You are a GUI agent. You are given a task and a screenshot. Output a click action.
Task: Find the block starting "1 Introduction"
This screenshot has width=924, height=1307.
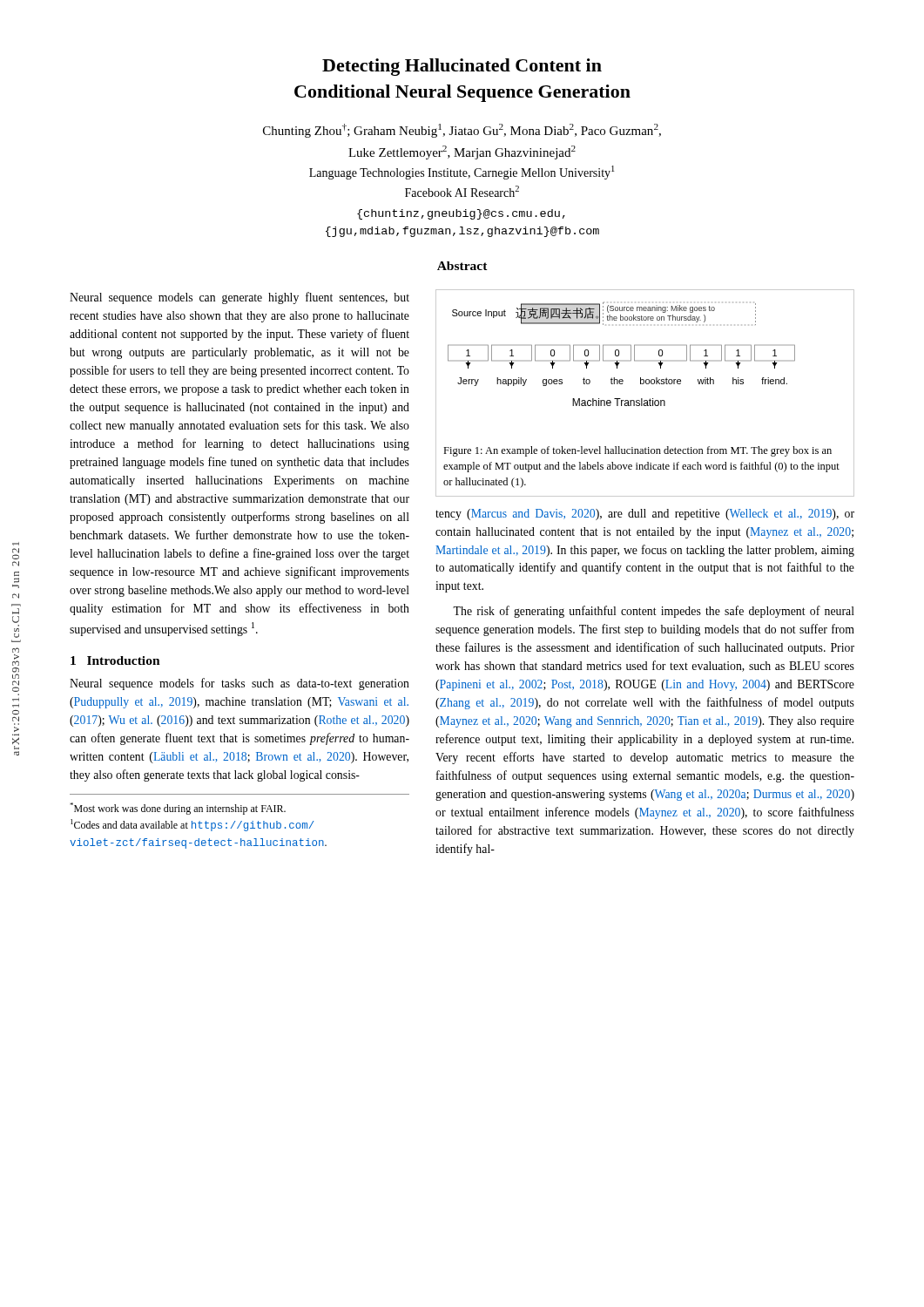point(115,660)
